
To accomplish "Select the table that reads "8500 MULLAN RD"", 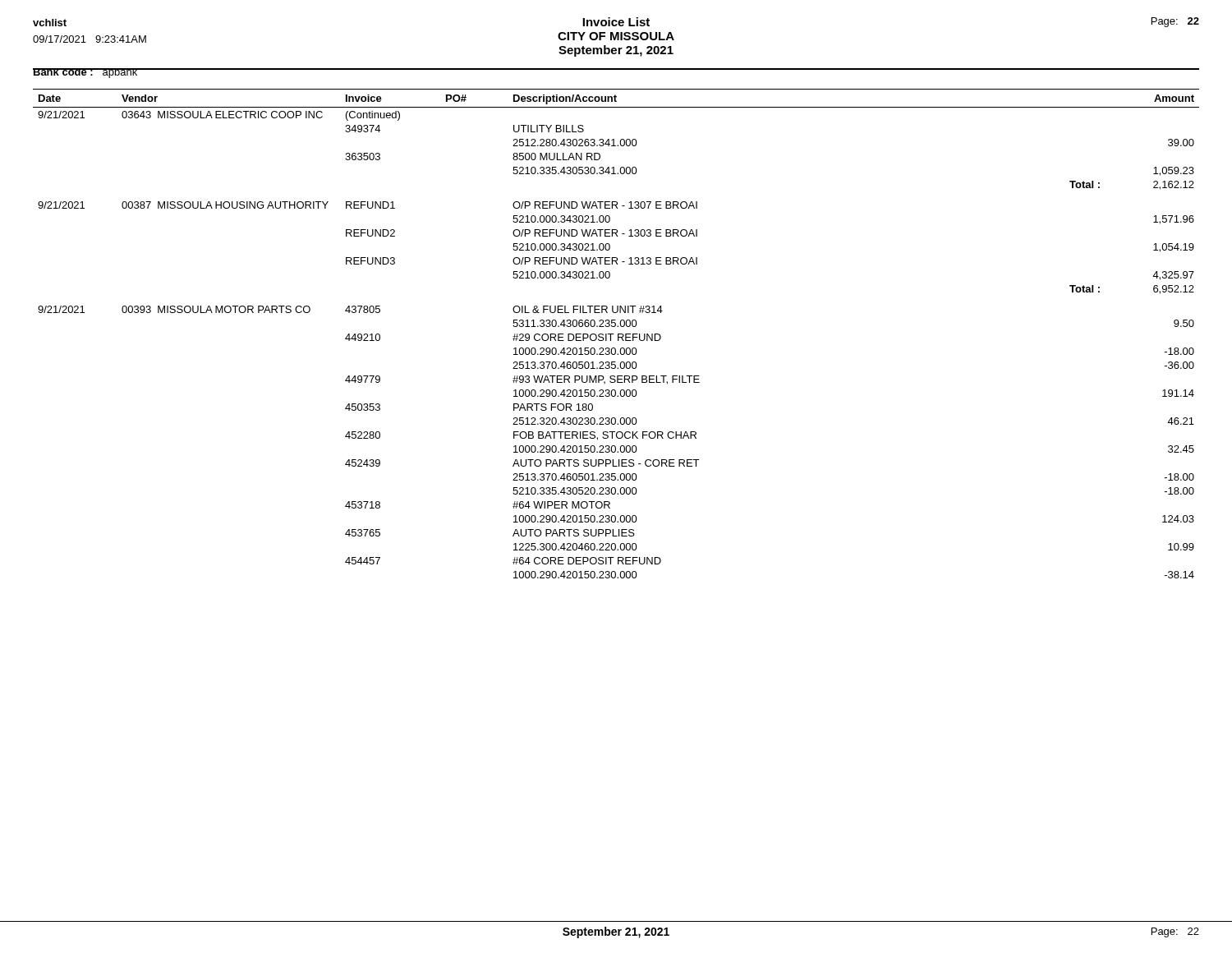I will pyautogui.click(x=616, y=335).
